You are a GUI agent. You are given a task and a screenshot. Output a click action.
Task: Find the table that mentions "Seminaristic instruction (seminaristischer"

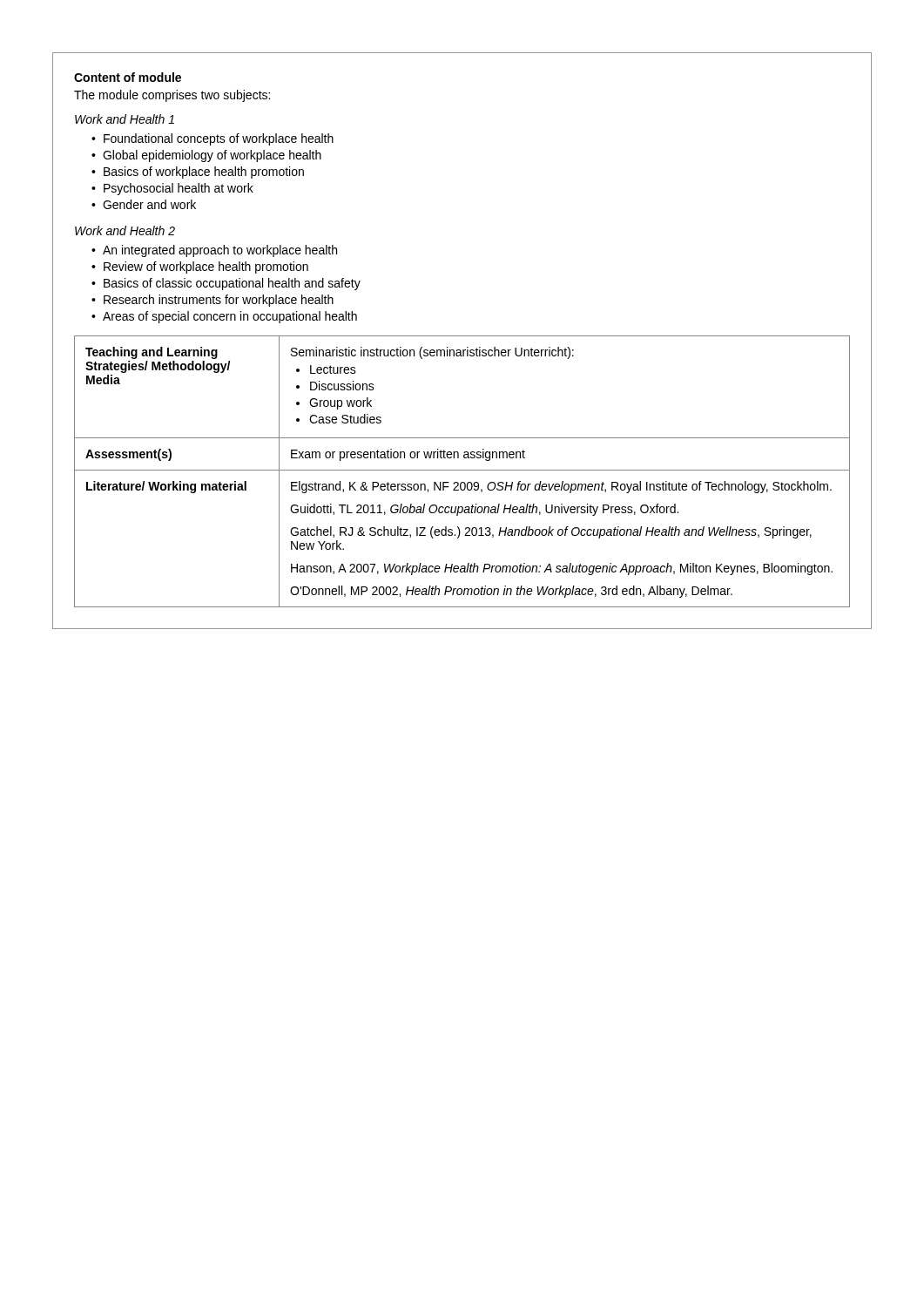tap(462, 471)
